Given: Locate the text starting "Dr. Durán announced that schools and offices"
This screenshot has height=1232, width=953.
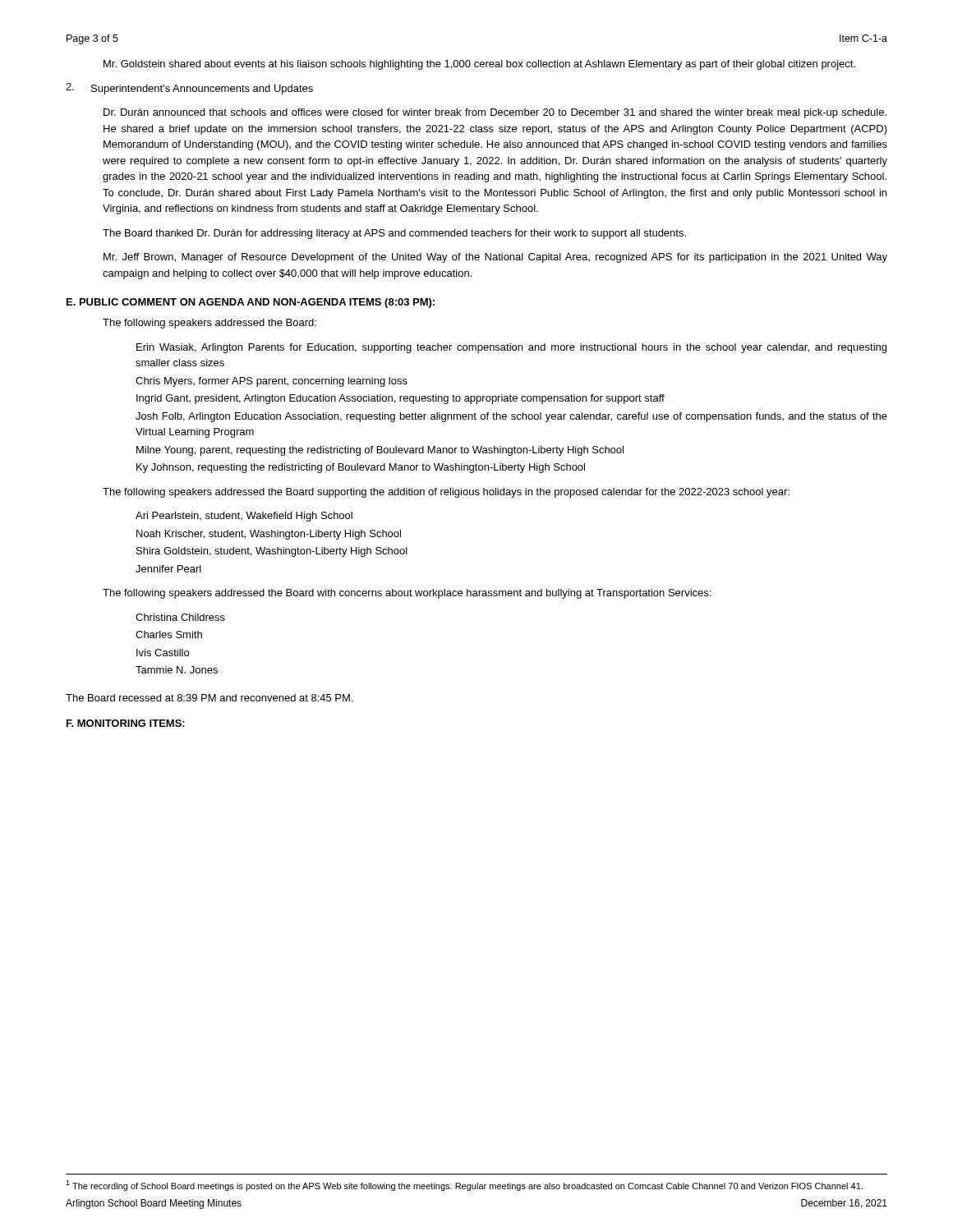Looking at the screenshot, I should click(x=495, y=160).
